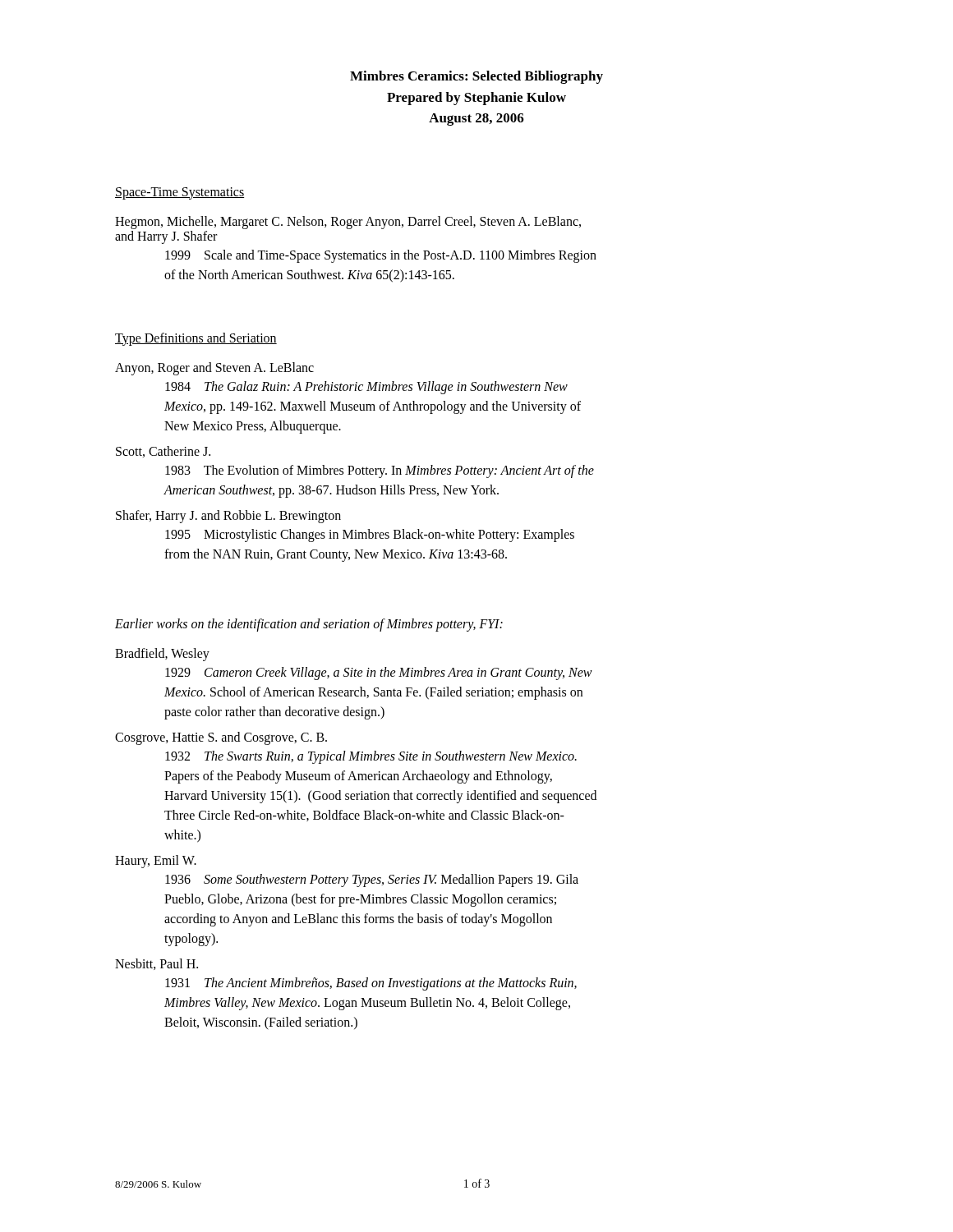The width and height of the screenshot is (953, 1232).
Task: Point to the block beginning "1983 The Evolution of"
Action: click(x=379, y=480)
